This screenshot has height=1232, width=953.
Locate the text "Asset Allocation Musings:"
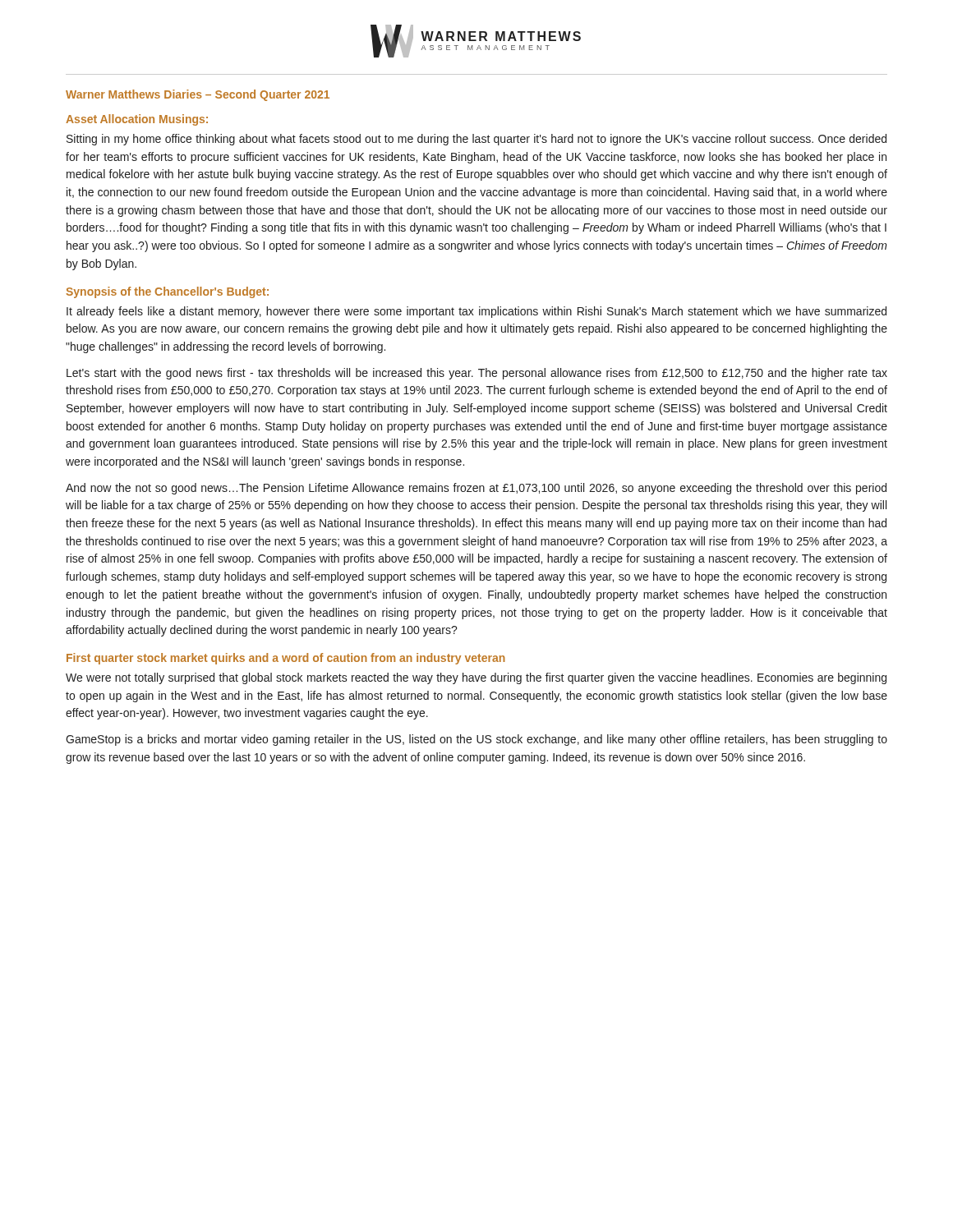pyautogui.click(x=137, y=119)
